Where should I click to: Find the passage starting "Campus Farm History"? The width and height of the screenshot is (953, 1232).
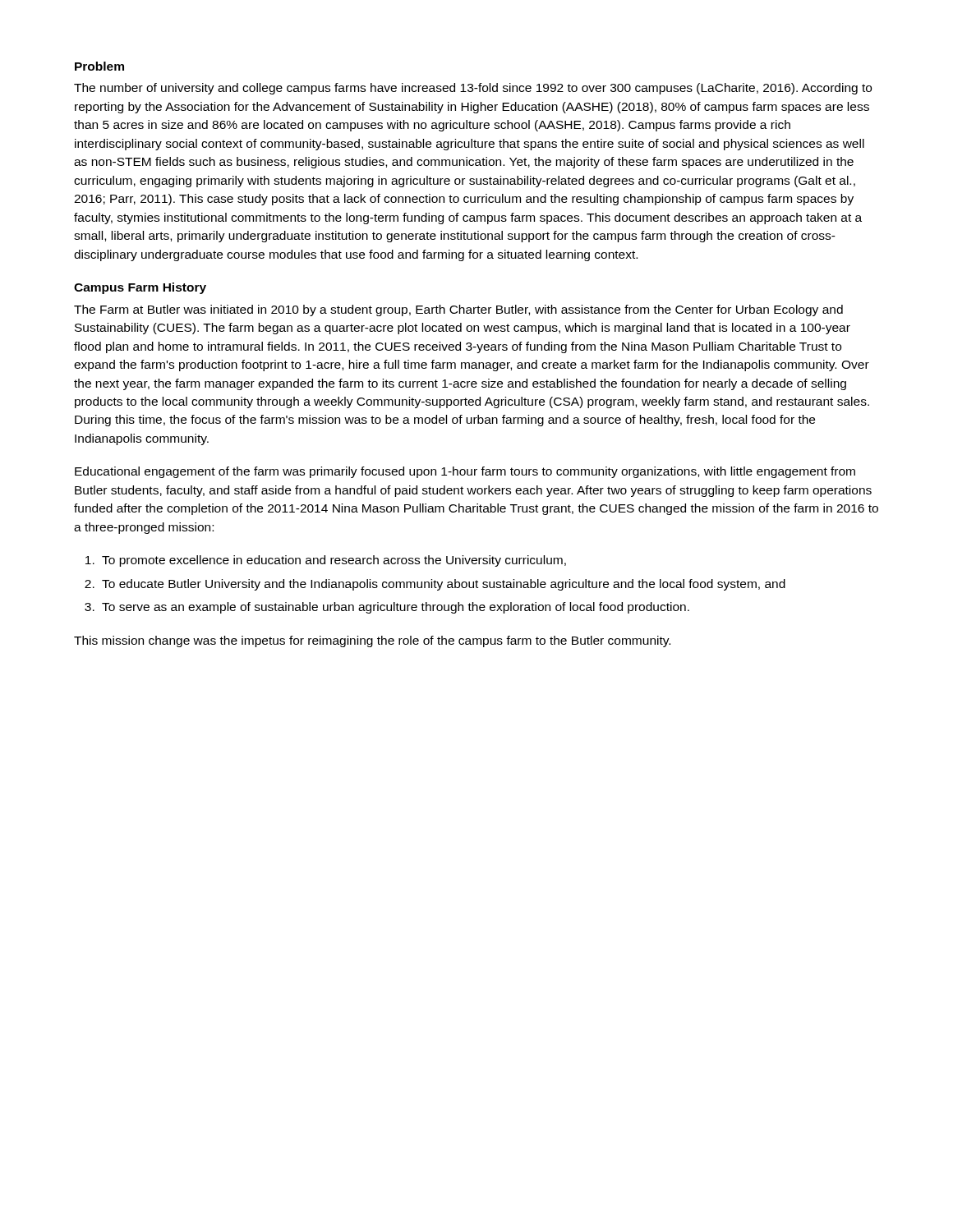click(x=140, y=287)
